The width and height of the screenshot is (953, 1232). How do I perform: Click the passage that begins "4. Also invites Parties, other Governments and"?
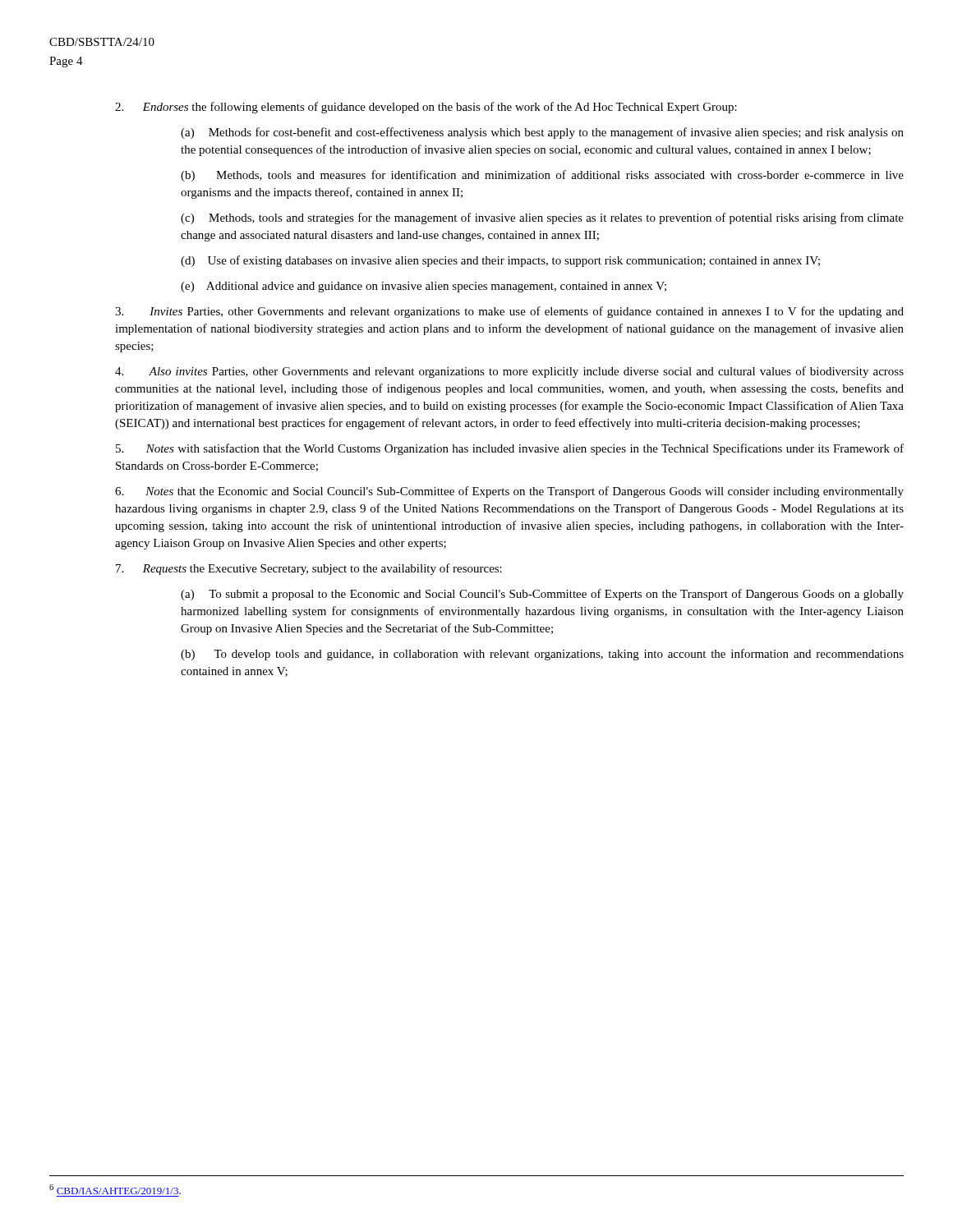(509, 397)
